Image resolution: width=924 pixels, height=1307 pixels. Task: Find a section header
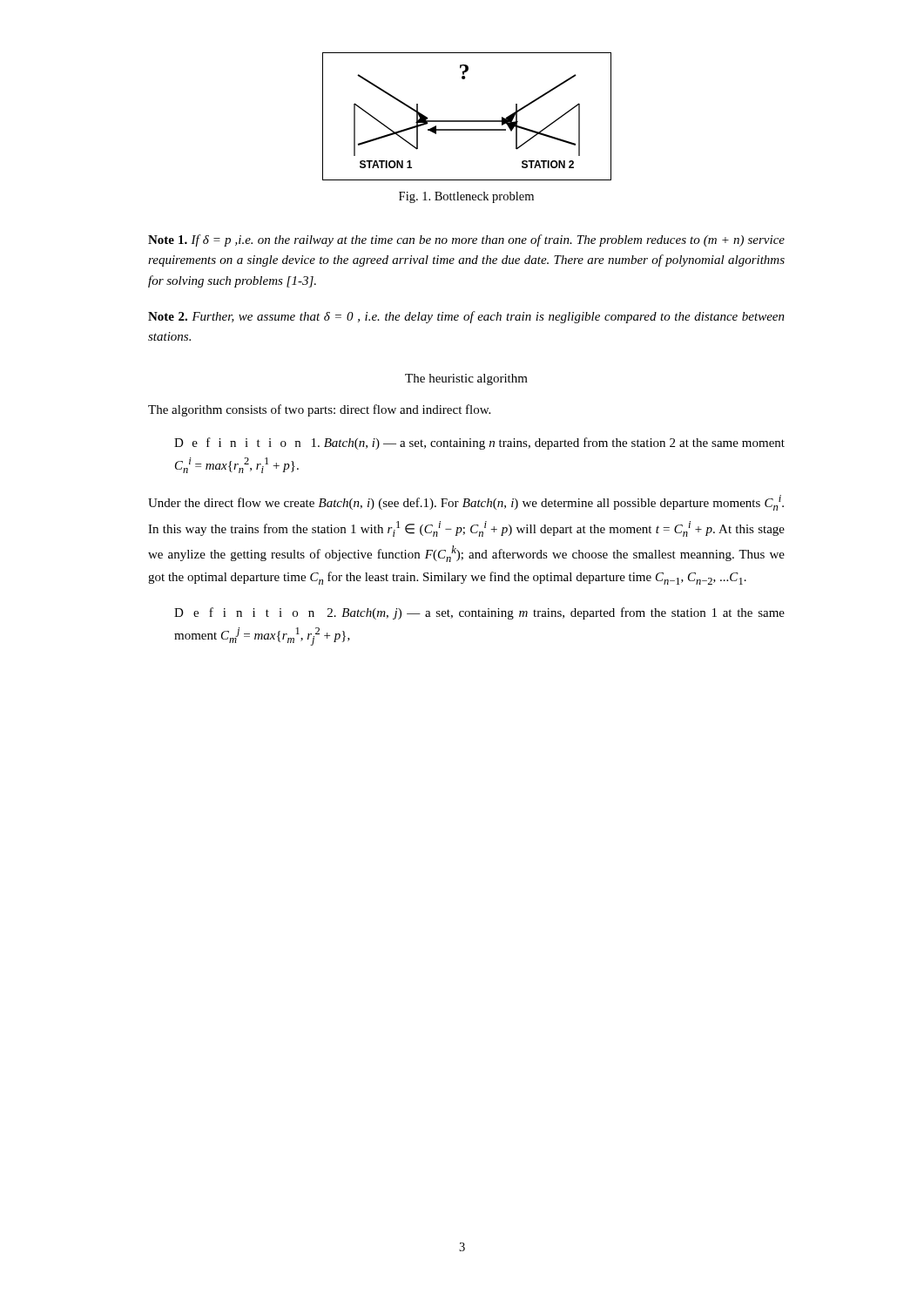(x=466, y=378)
